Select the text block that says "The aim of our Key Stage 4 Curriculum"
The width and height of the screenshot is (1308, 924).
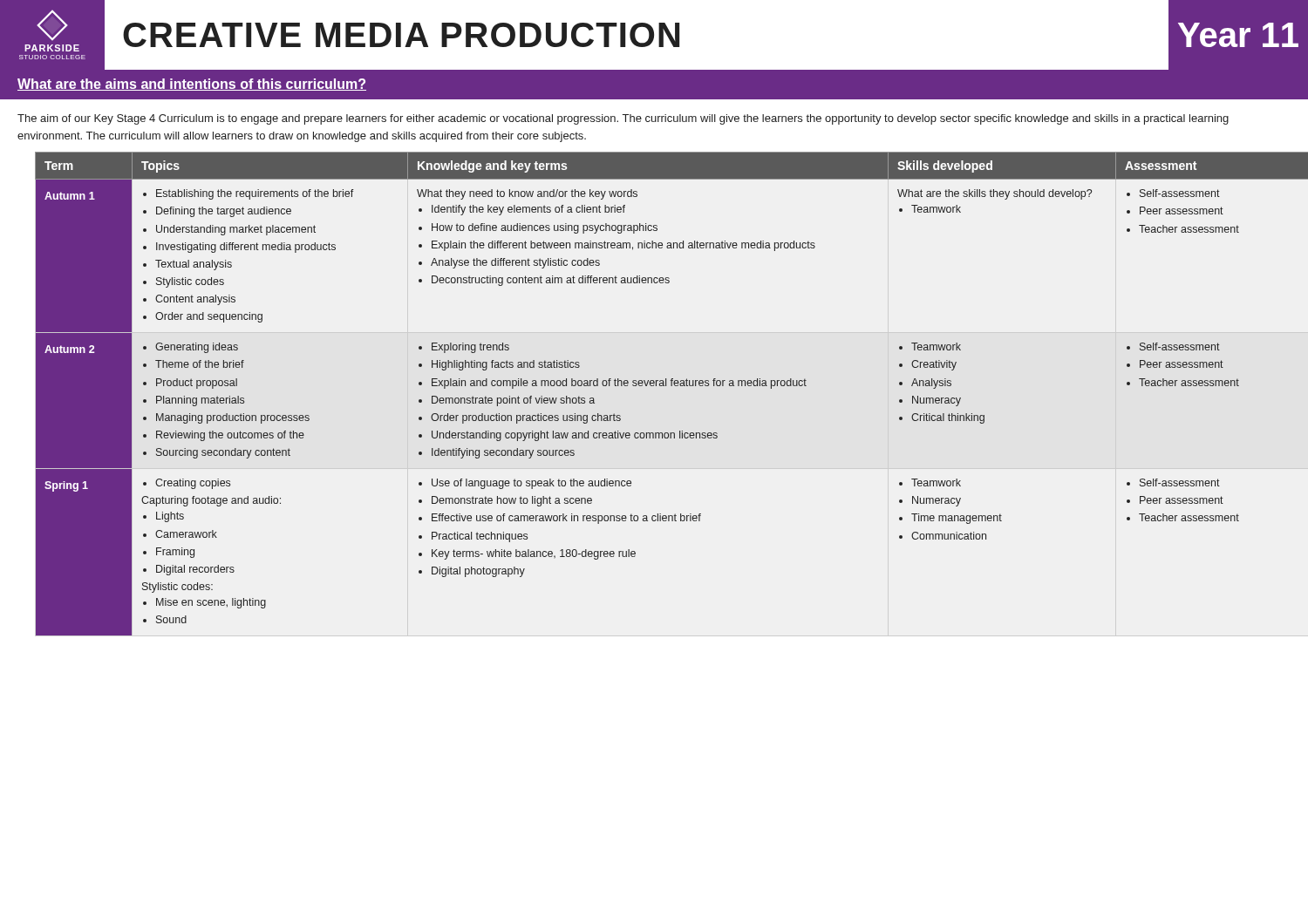(x=623, y=127)
